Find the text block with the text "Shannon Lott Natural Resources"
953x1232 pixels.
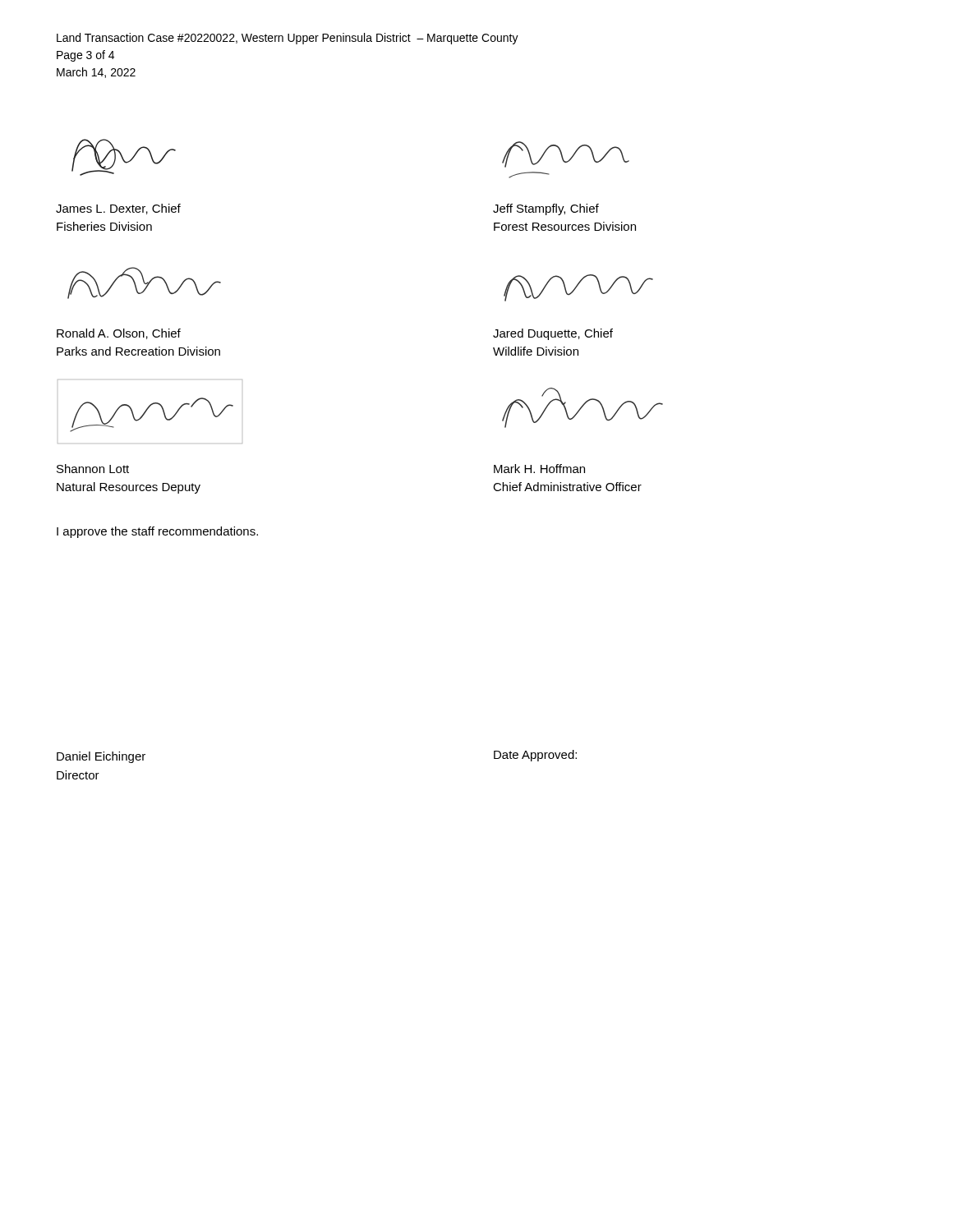click(x=128, y=478)
